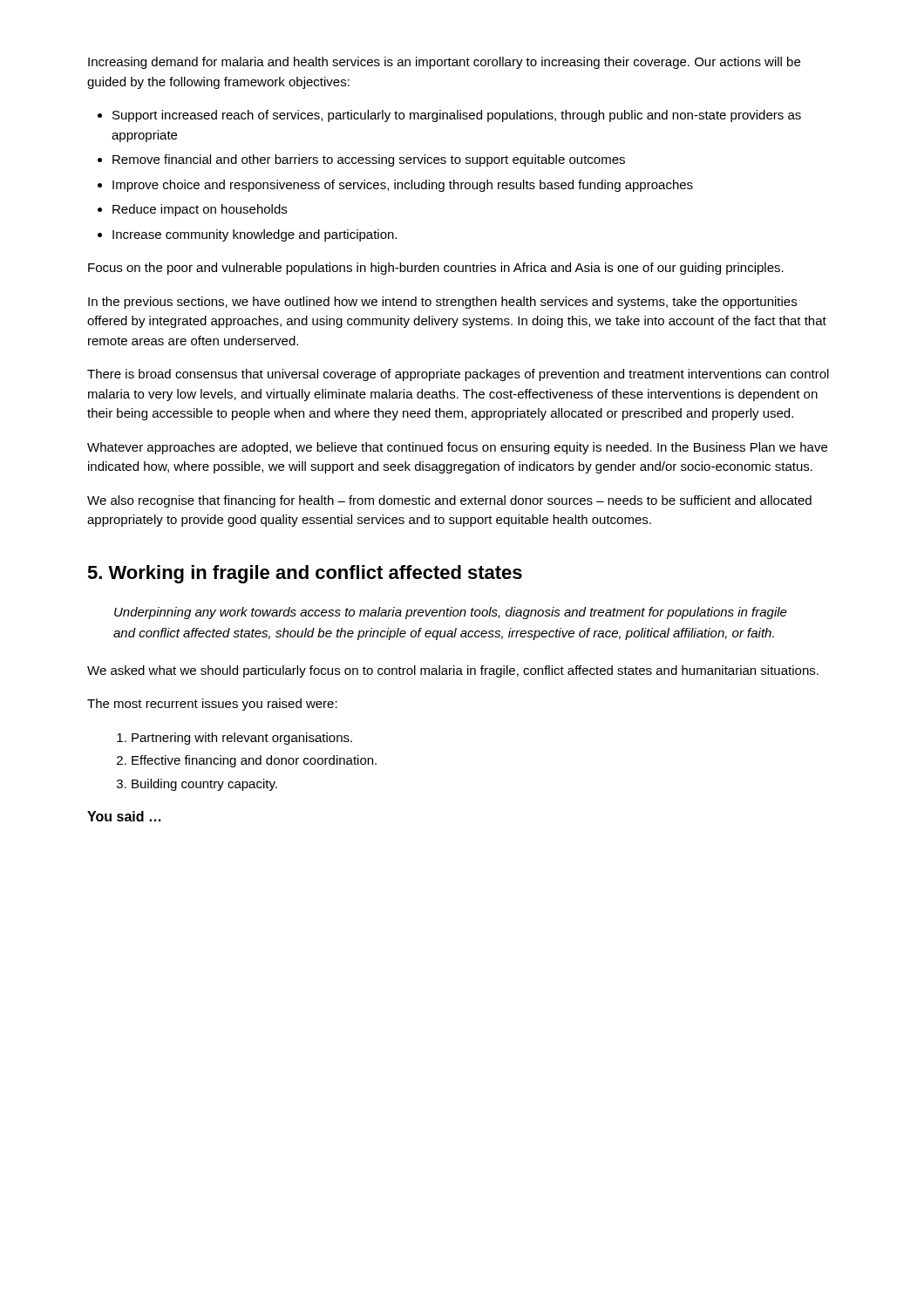Screen dimensions: 1308x924
Task: Point to the block beginning "Increasing demand for malaria and health"
Action: pos(444,71)
